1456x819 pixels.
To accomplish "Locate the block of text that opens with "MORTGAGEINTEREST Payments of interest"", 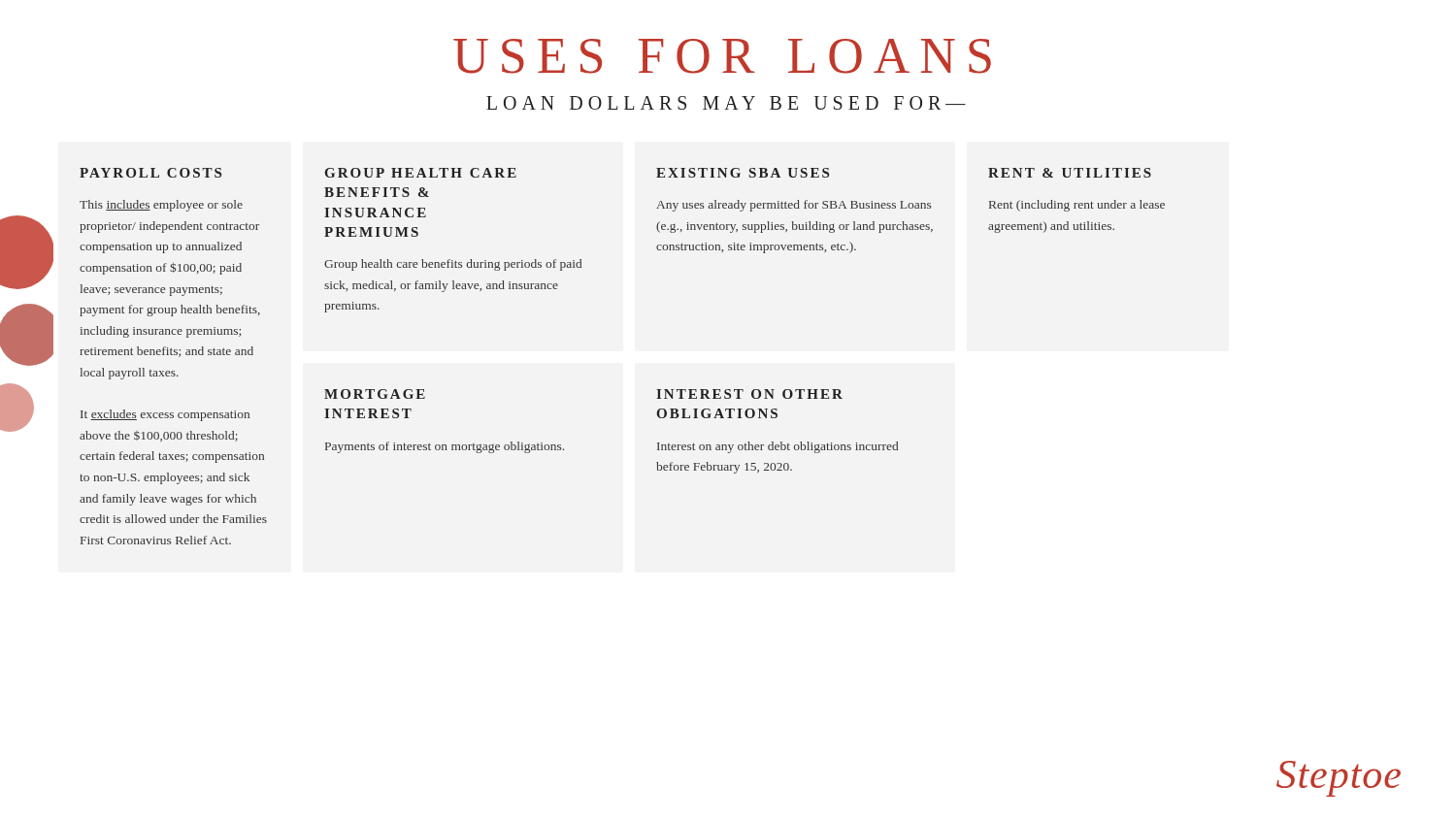I will click(375, 394).
